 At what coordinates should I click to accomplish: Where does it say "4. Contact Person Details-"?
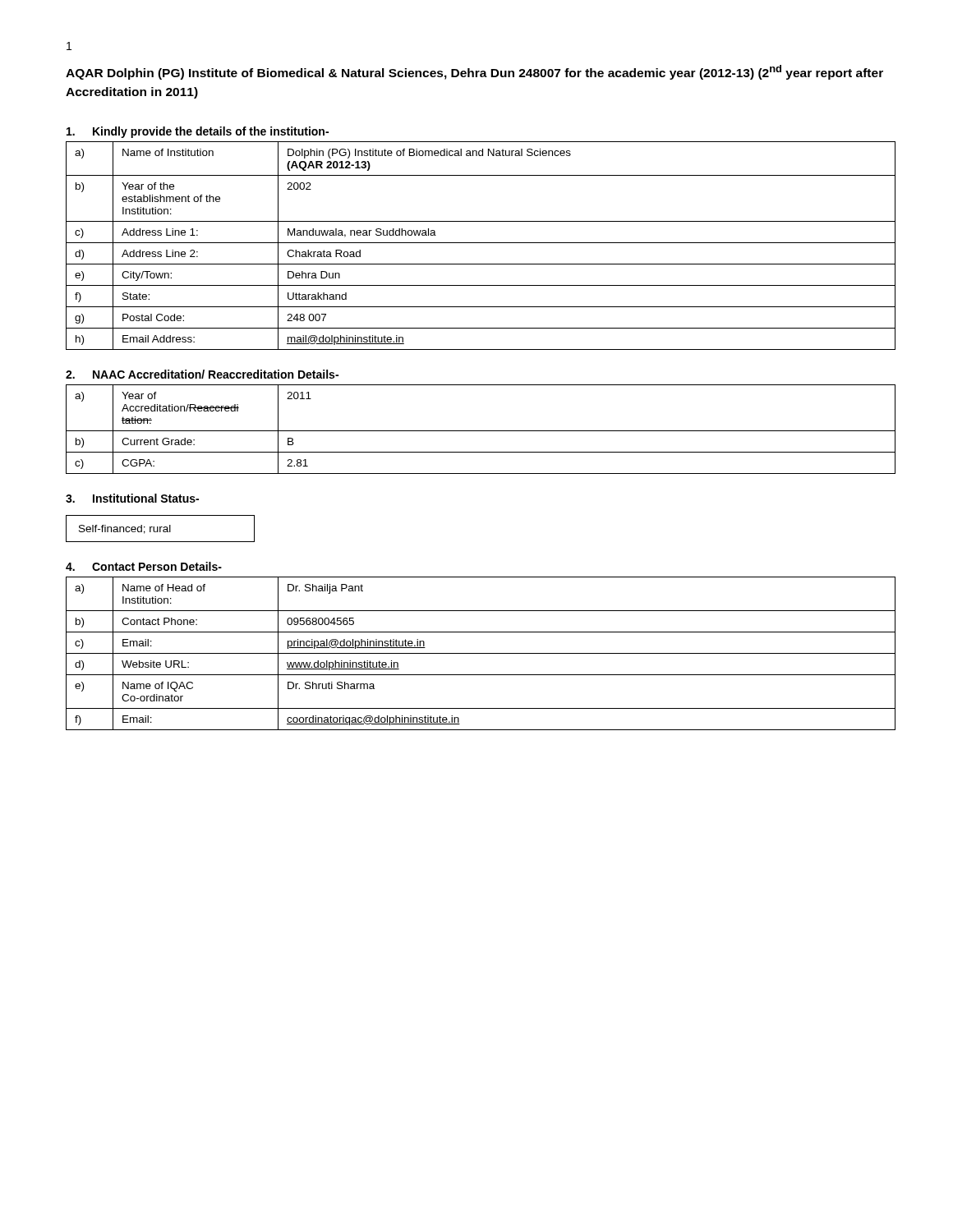(x=144, y=566)
